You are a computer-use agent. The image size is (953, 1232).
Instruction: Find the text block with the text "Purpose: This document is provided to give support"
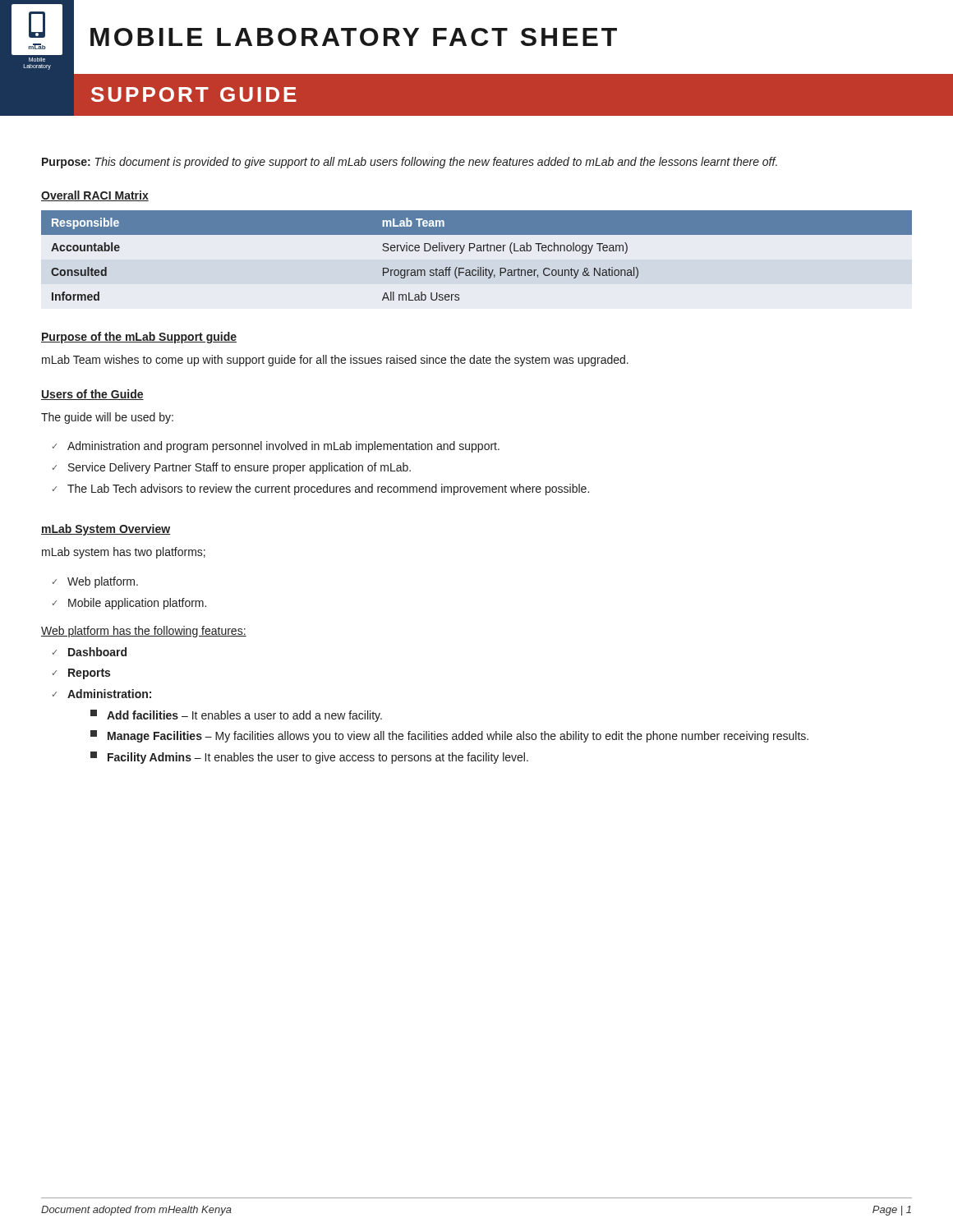pyautogui.click(x=410, y=162)
